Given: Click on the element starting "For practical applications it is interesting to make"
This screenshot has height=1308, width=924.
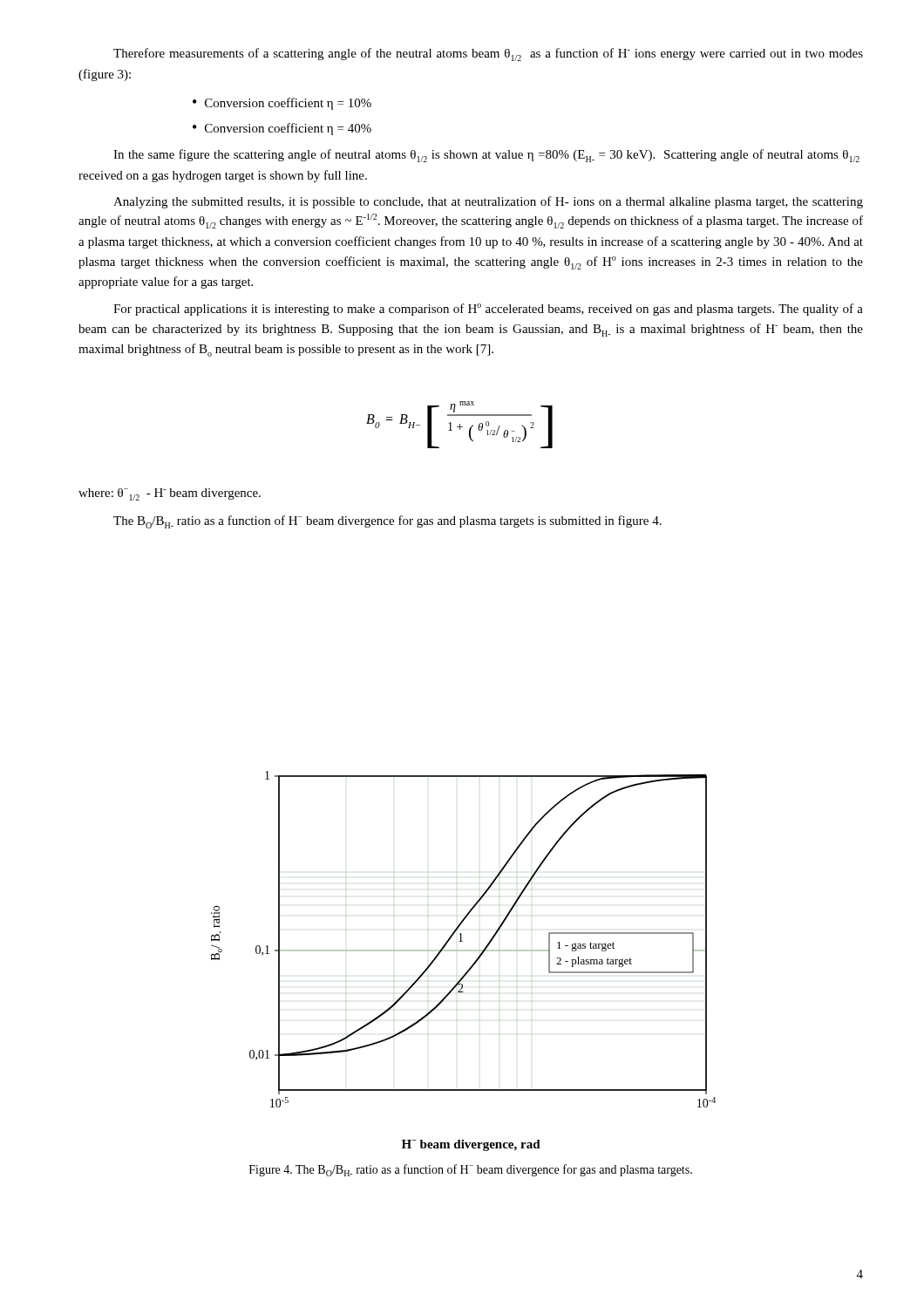Looking at the screenshot, I should 471,330.
